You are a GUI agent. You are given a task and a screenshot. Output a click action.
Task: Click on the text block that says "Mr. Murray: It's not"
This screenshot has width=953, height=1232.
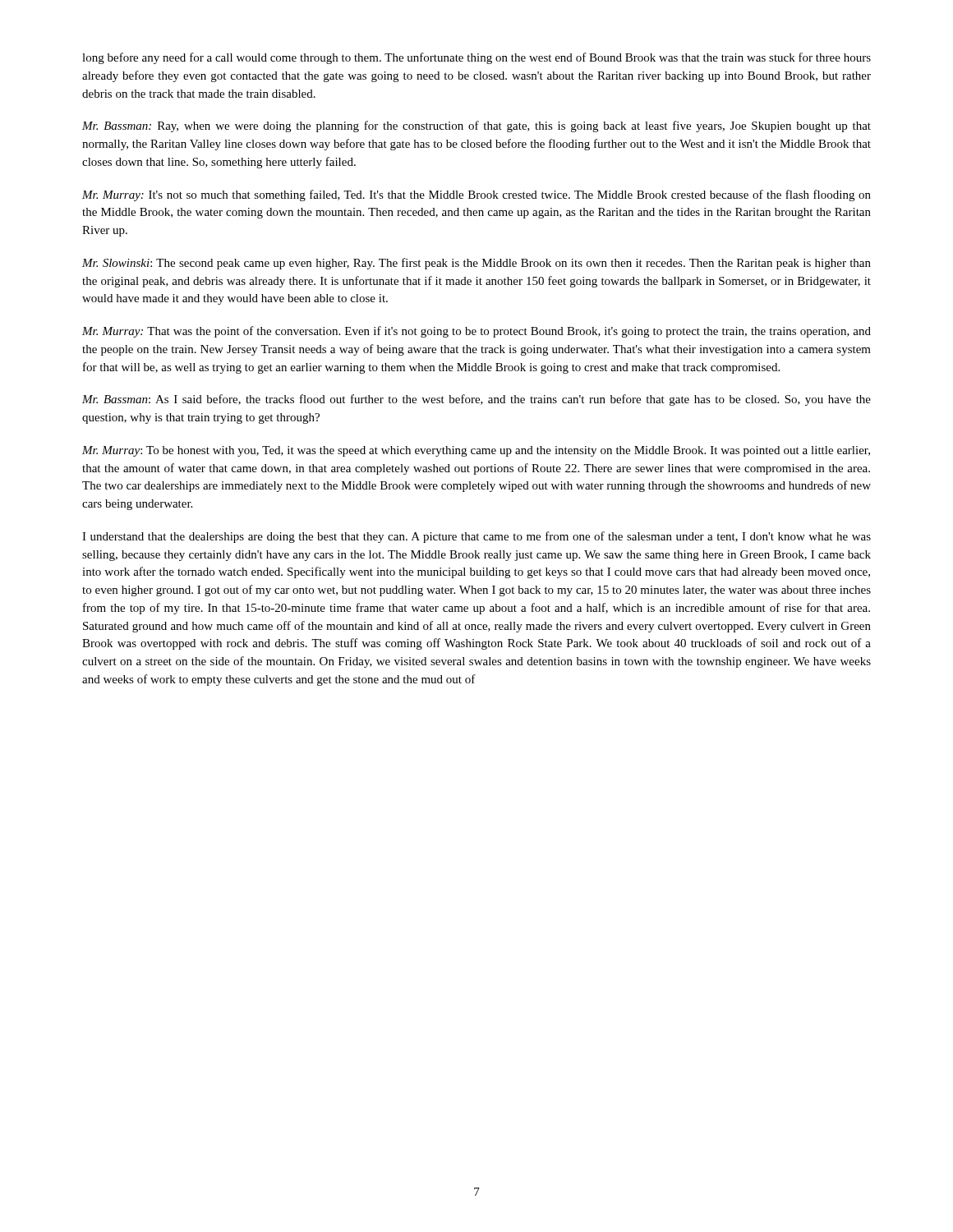(x=476, y=212)
